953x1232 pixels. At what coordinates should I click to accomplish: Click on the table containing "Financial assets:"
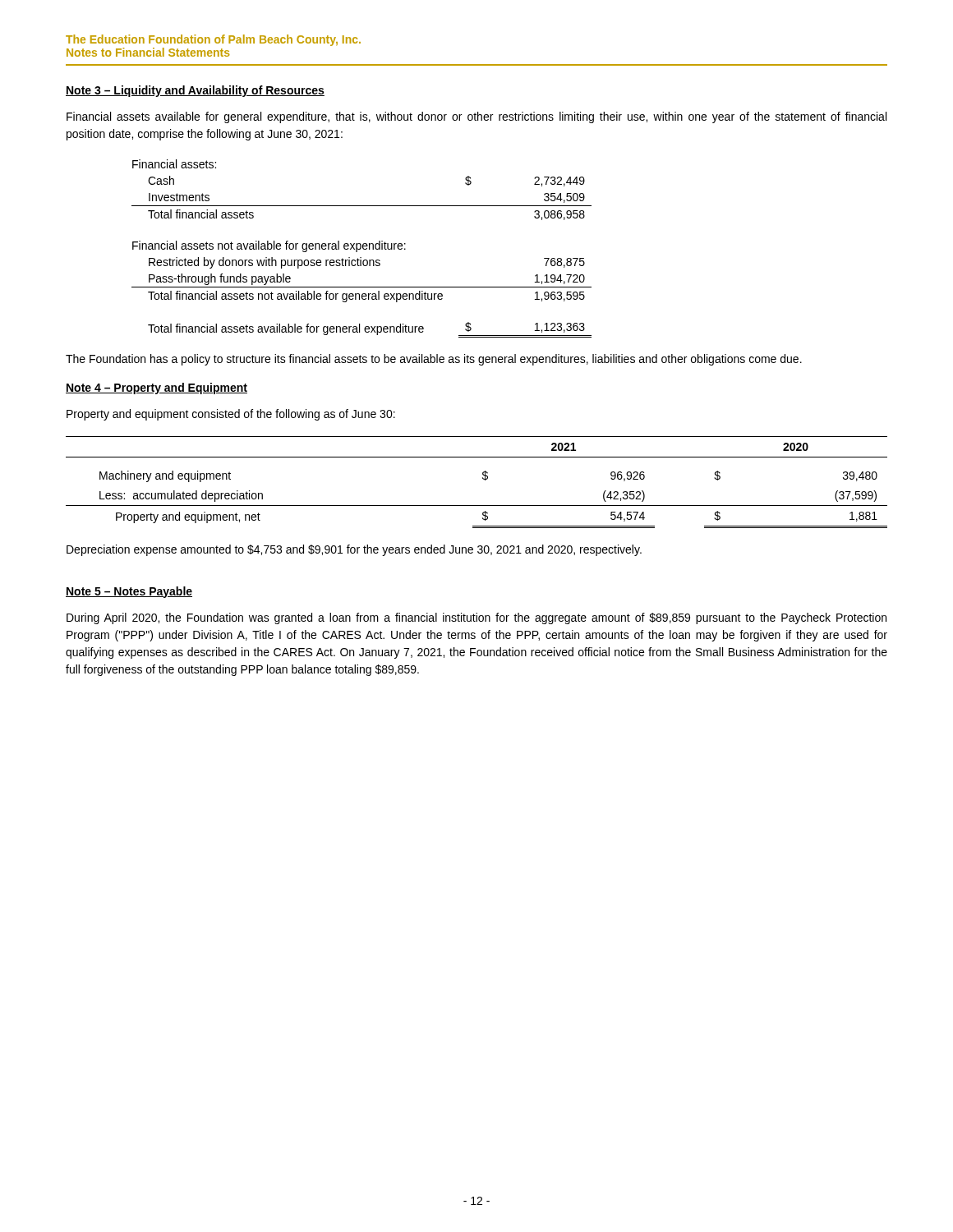pos(509,247)
